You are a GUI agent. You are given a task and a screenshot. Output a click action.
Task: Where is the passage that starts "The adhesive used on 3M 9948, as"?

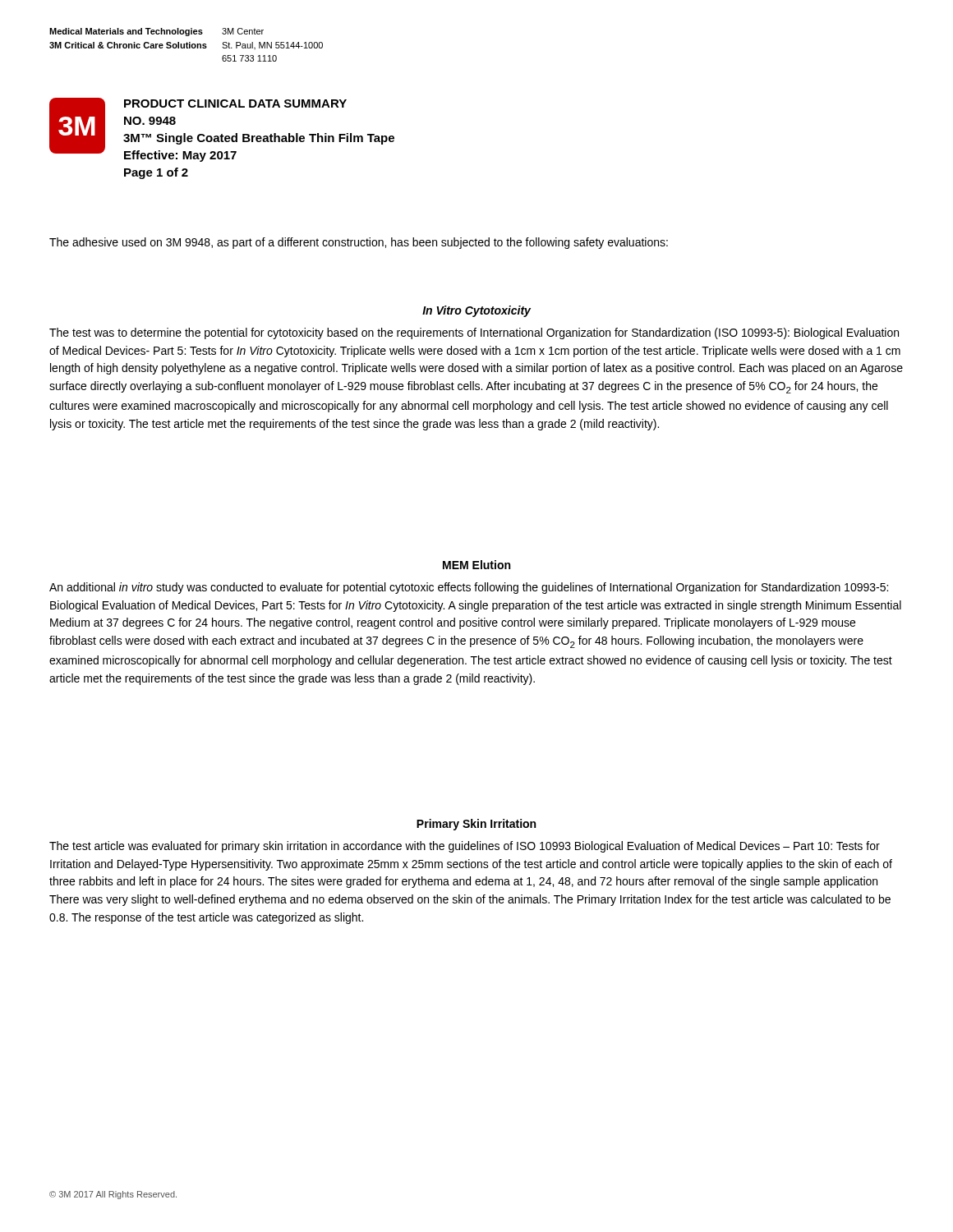pos(359,242)
